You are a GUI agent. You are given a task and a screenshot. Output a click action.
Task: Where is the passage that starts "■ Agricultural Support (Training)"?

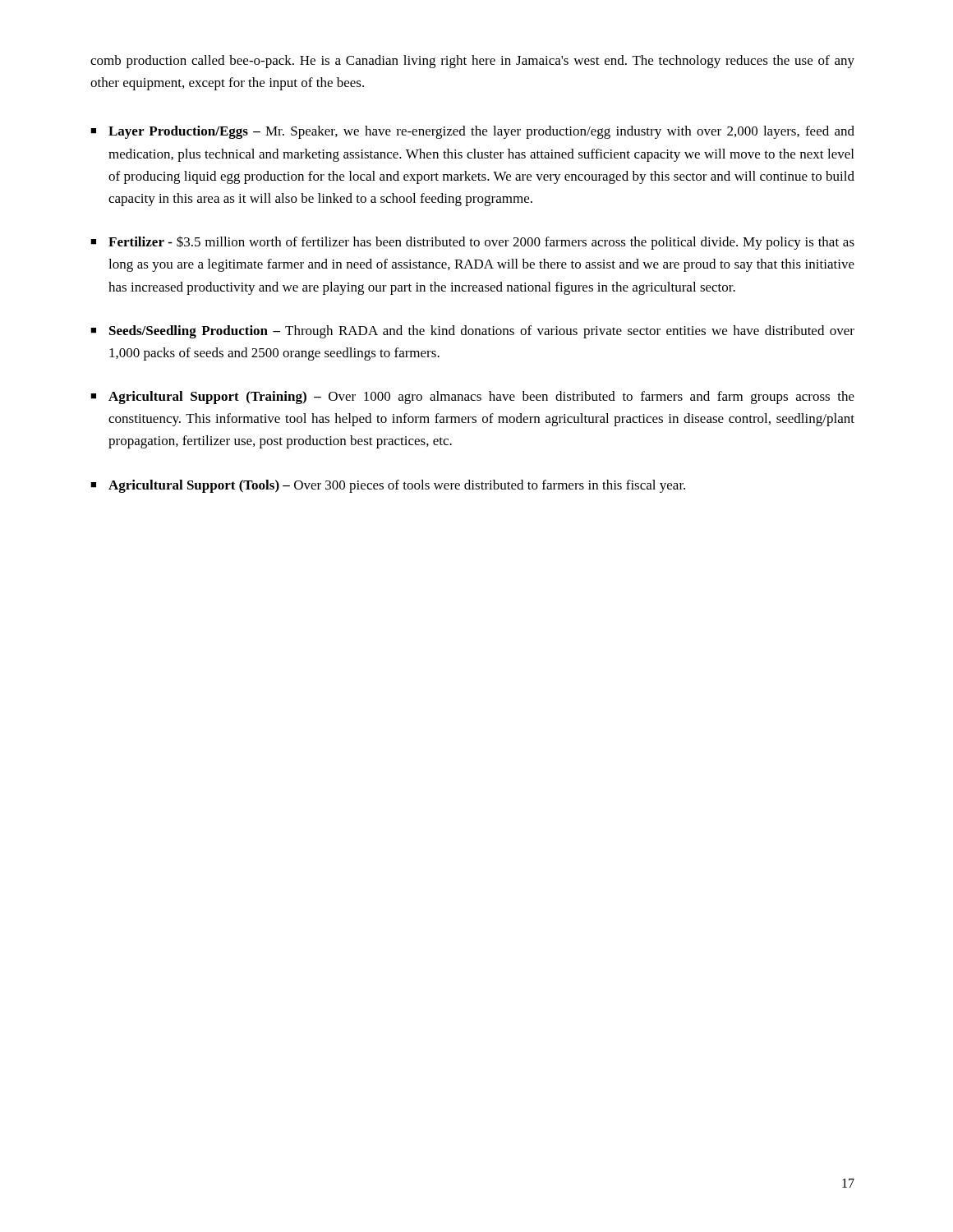[x=472, y=419]
